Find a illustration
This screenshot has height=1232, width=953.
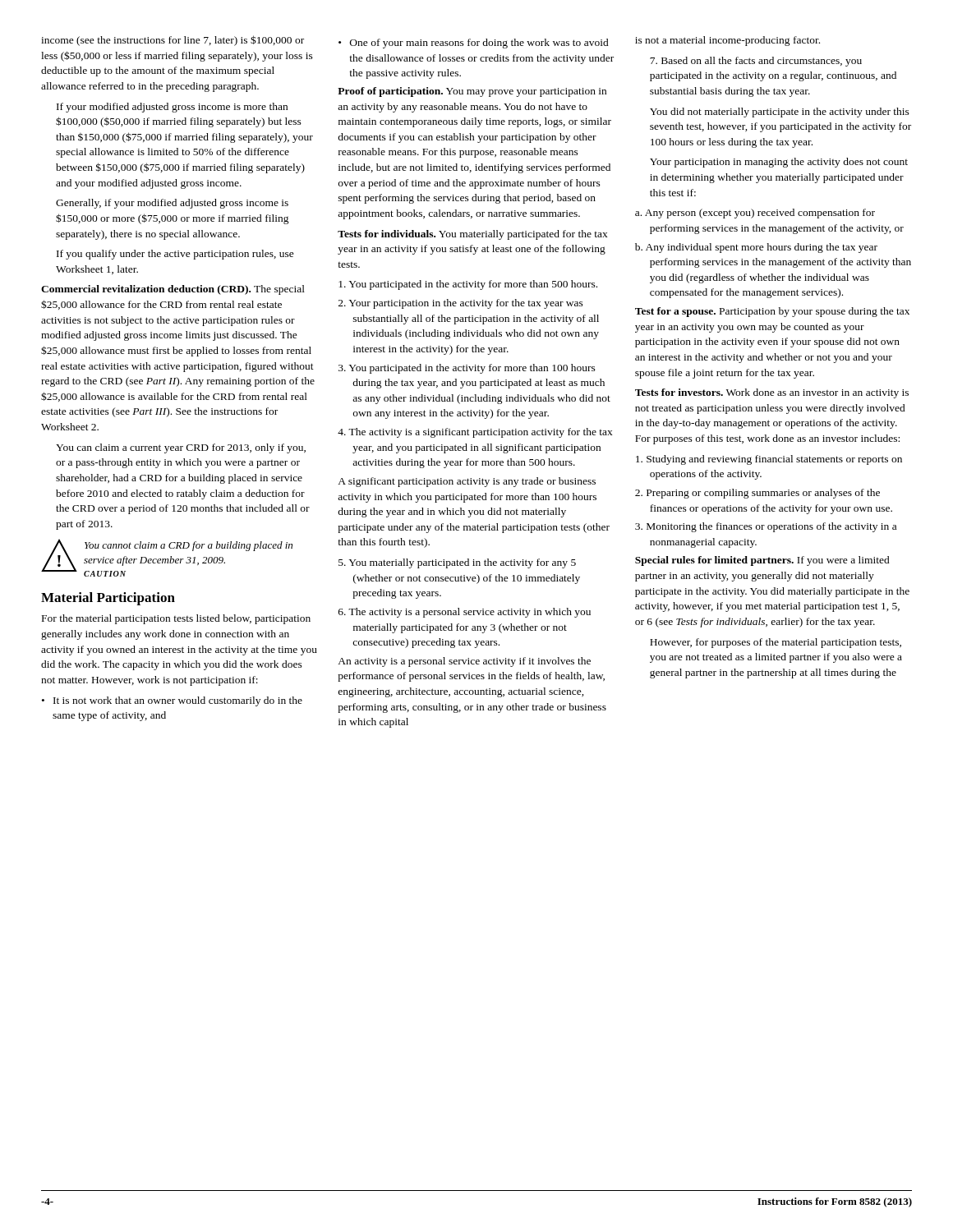pyautogui.click(x=180, y=559)
